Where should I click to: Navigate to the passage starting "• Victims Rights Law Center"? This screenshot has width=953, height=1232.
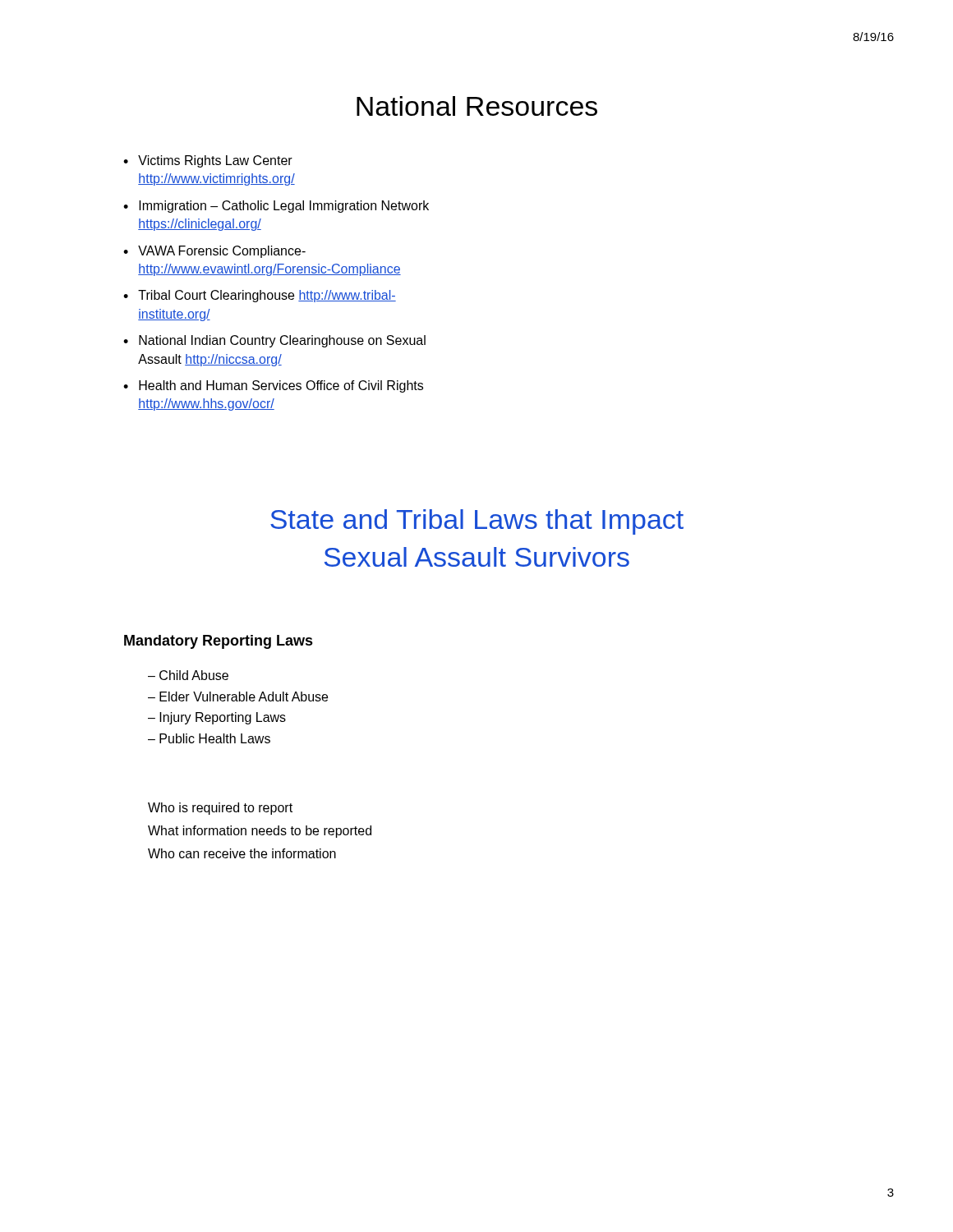tap(208, 161)
